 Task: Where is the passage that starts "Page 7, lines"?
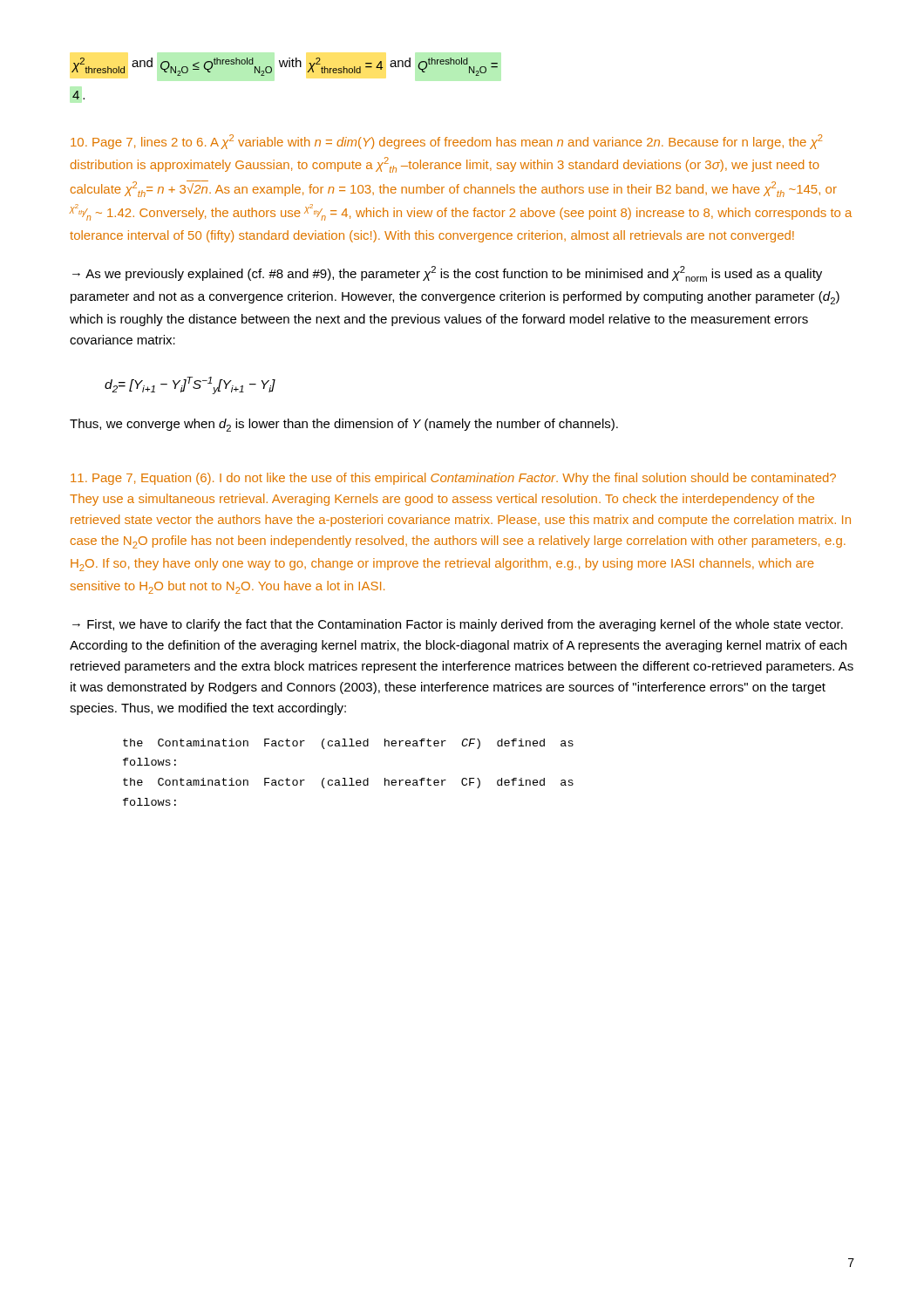point(461,187)
